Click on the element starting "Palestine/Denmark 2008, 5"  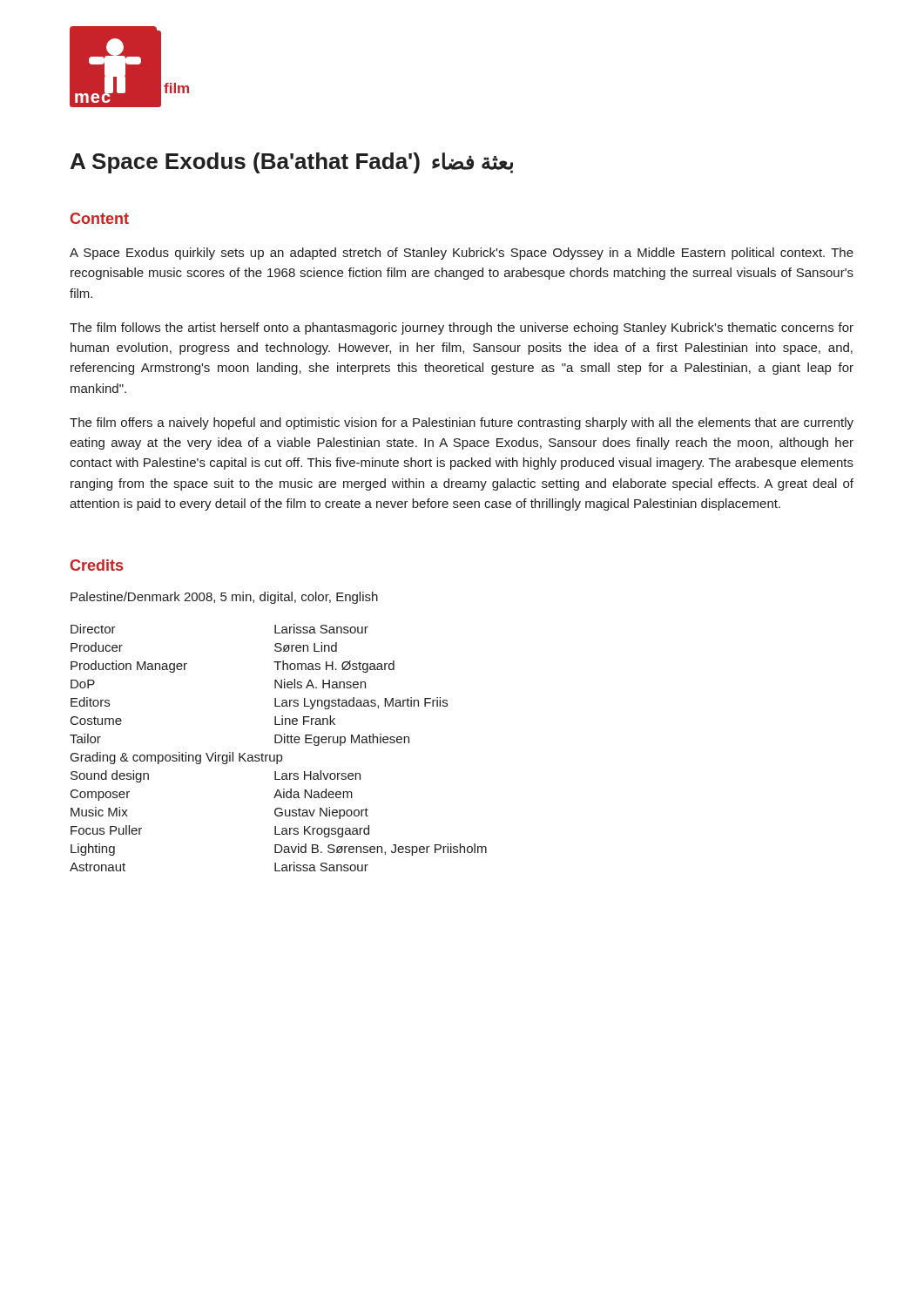[224, 596]
